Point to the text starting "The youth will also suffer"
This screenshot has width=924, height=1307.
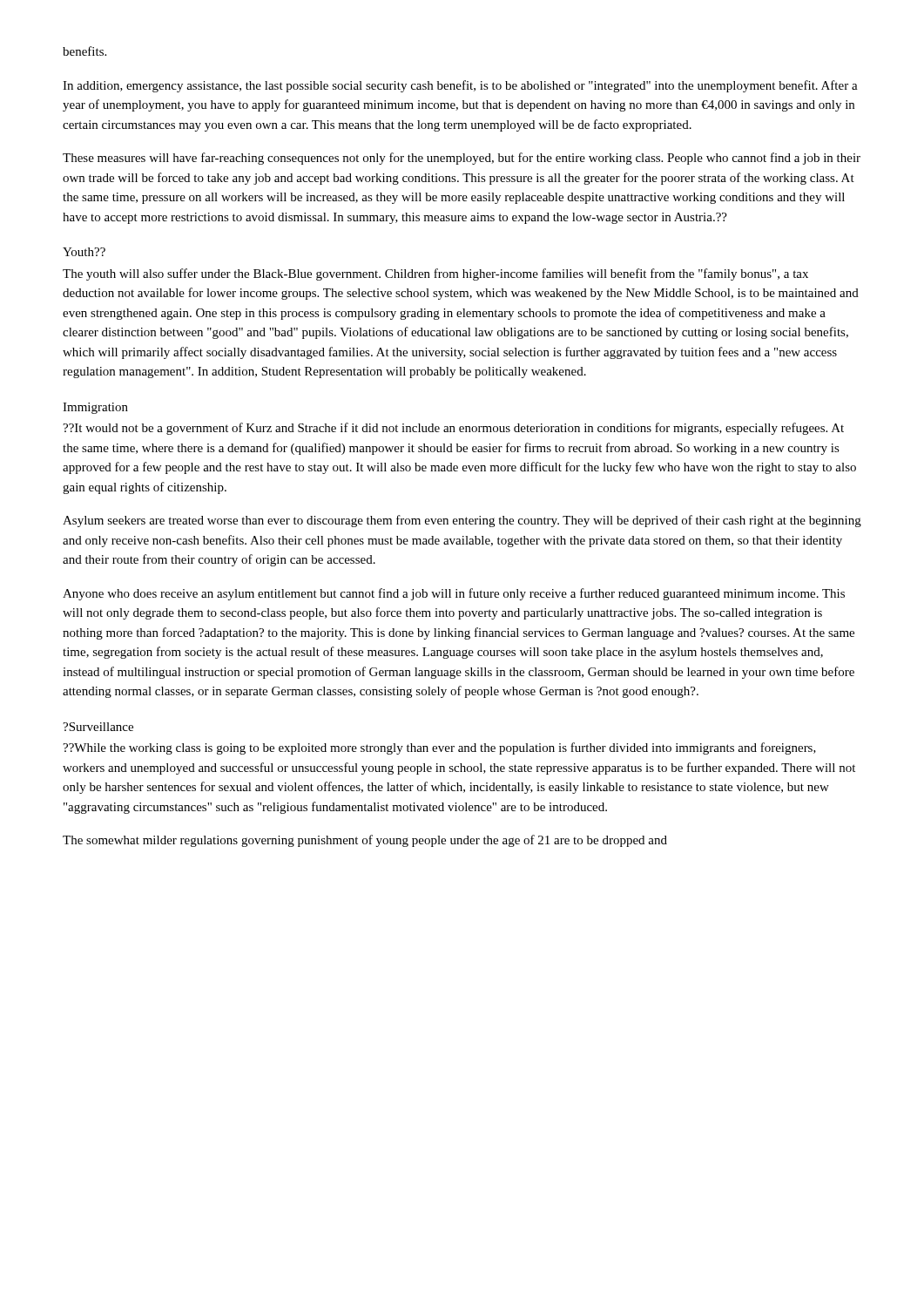[461, 322]
